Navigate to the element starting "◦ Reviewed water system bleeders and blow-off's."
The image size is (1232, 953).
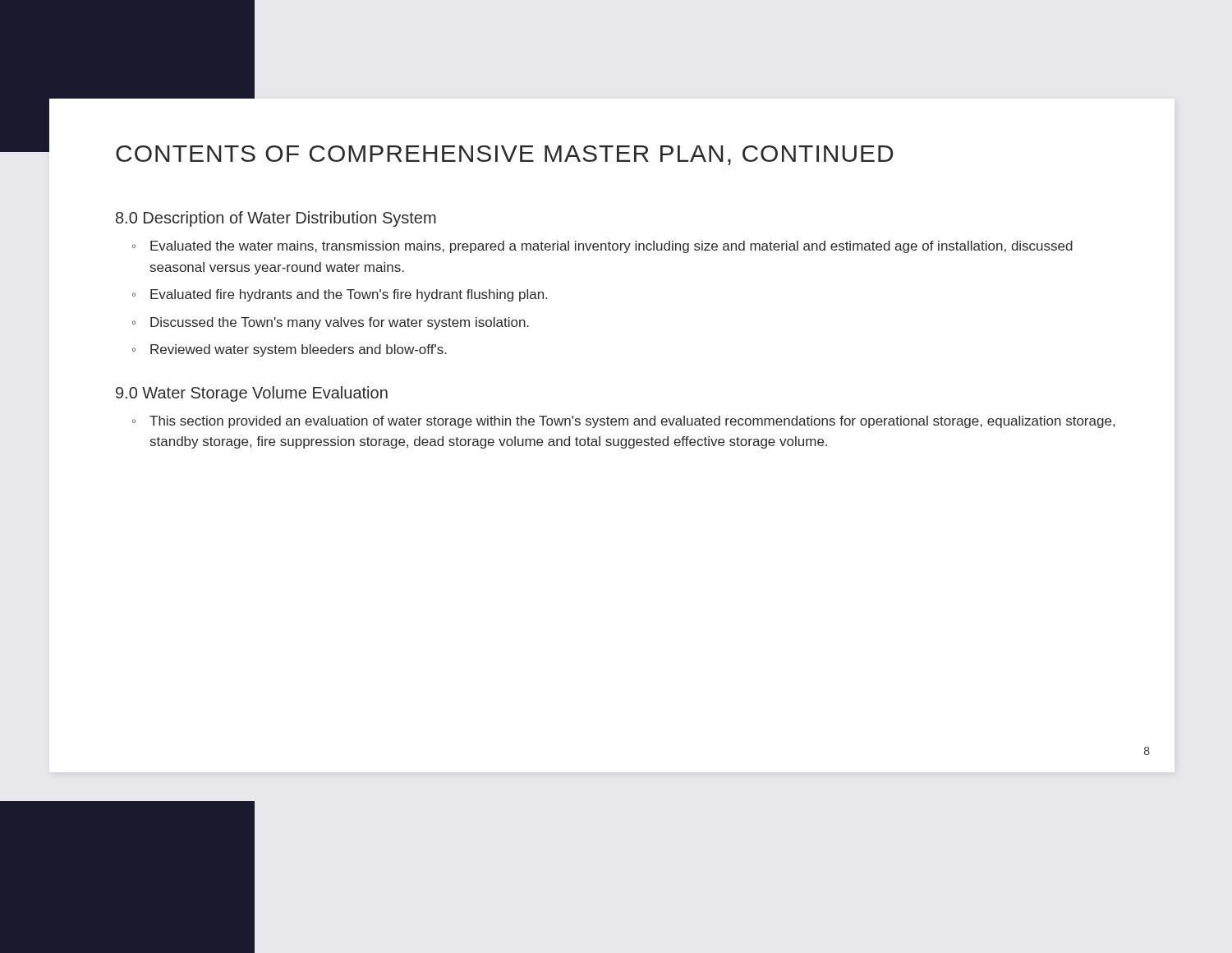(290, 350)
